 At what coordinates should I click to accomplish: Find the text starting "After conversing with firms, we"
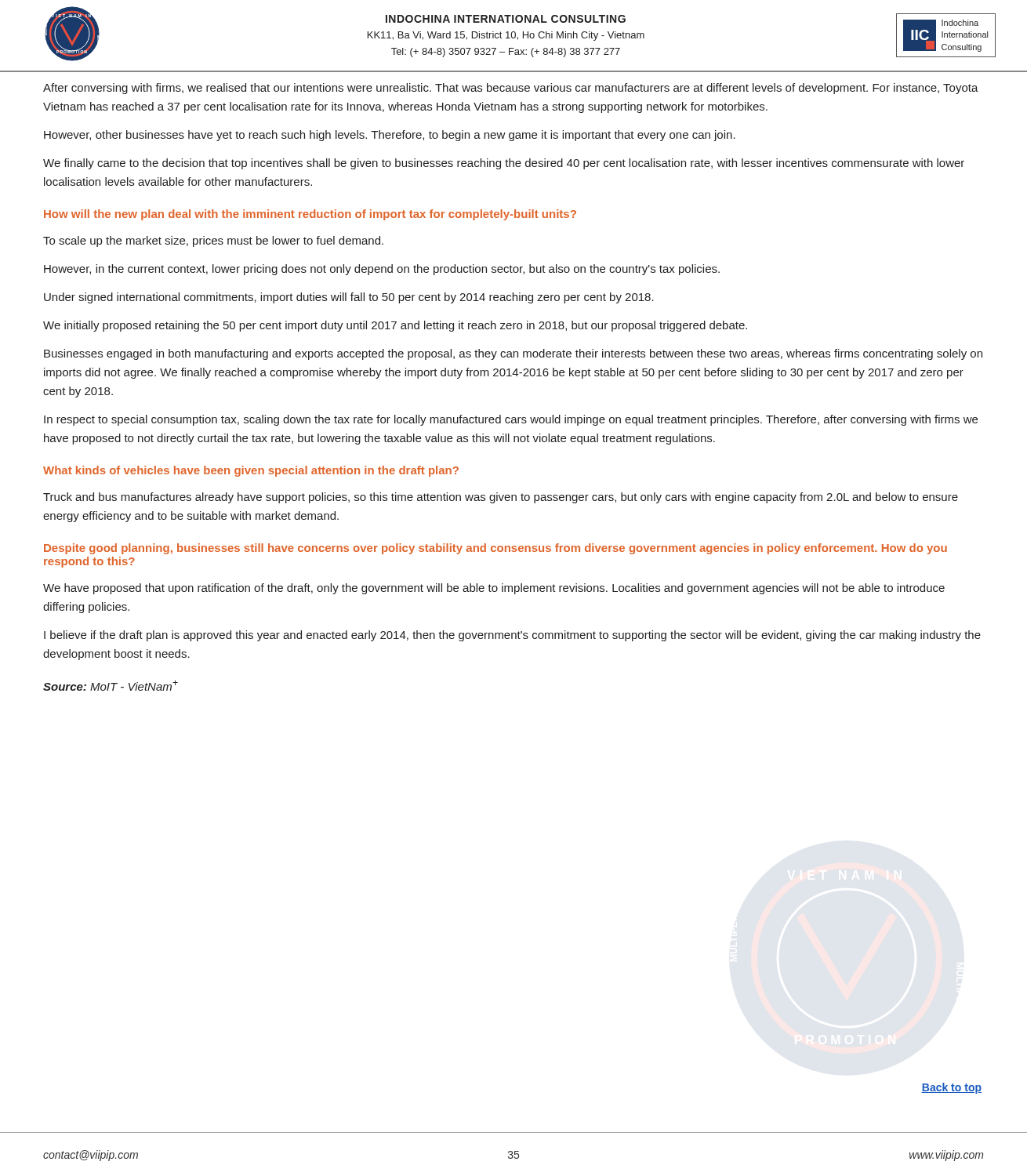point(510,97)
